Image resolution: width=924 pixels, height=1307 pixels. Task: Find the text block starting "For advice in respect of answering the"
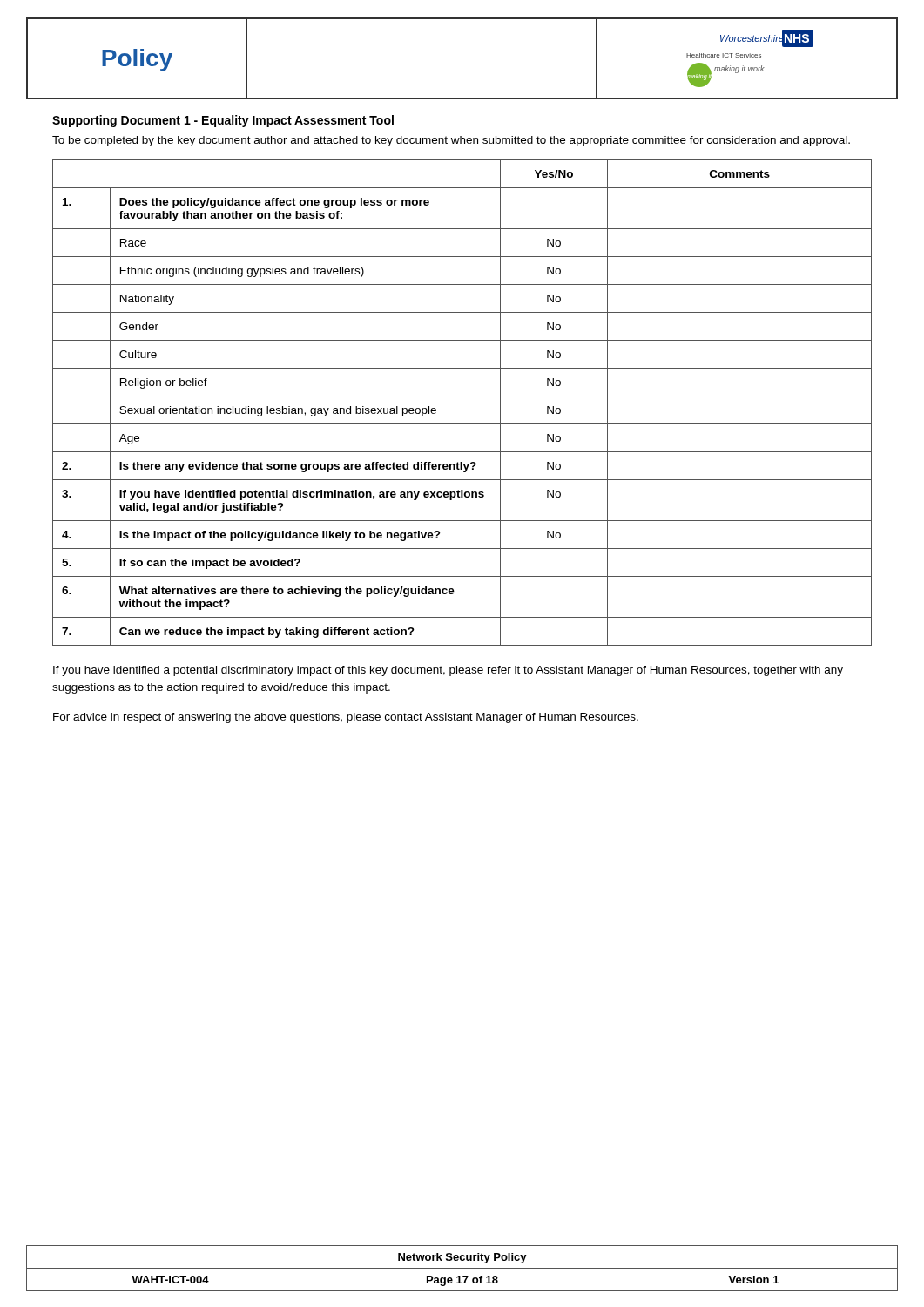pos(346,717)
